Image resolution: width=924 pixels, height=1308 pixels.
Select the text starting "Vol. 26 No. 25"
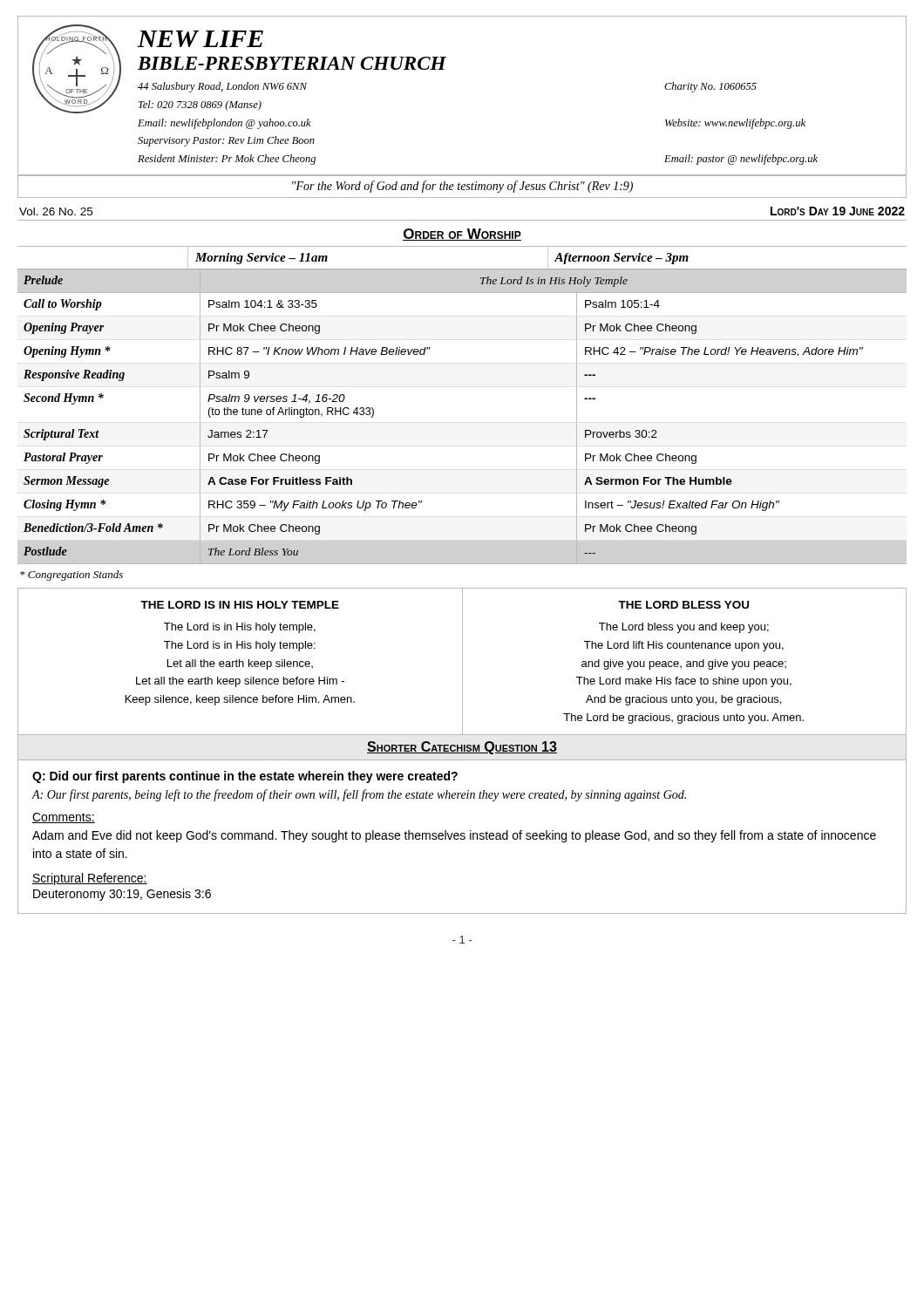pos(462,211)
